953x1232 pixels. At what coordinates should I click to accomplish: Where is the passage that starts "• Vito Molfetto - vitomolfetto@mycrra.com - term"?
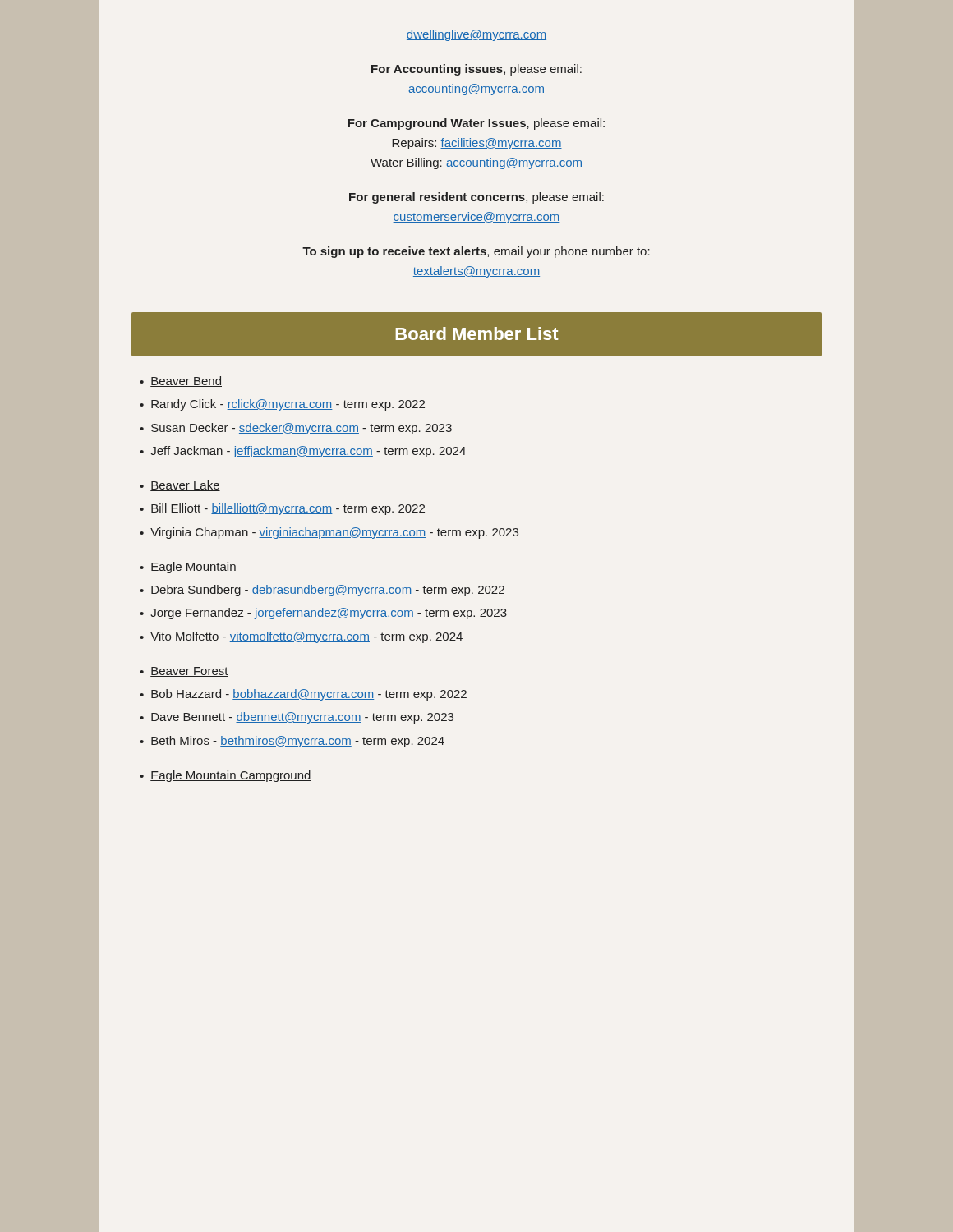(x=301, y=637)
